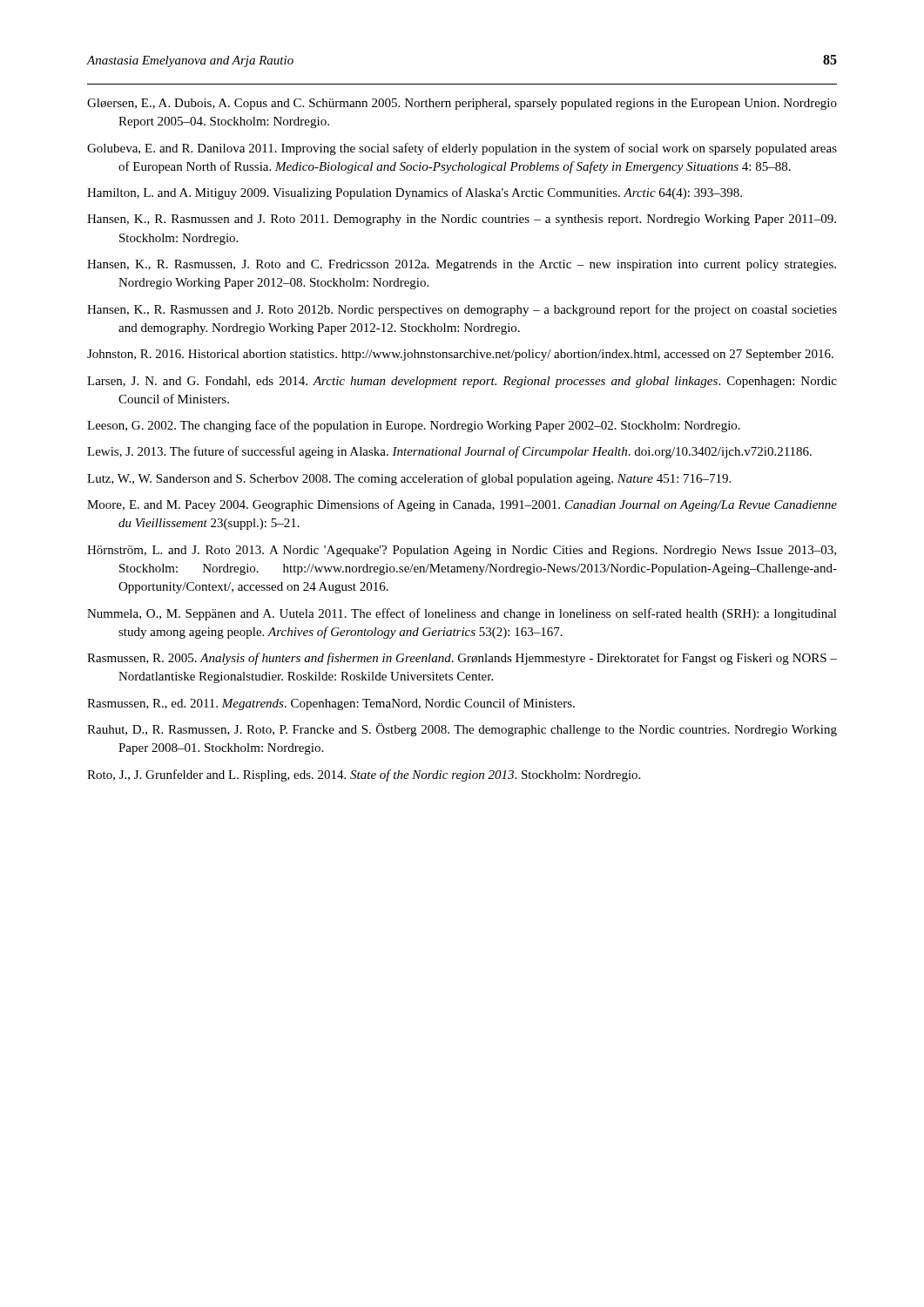Click on the element starting "Hansen, K., R. Rasmussen, J."

(x=462, y=273)
